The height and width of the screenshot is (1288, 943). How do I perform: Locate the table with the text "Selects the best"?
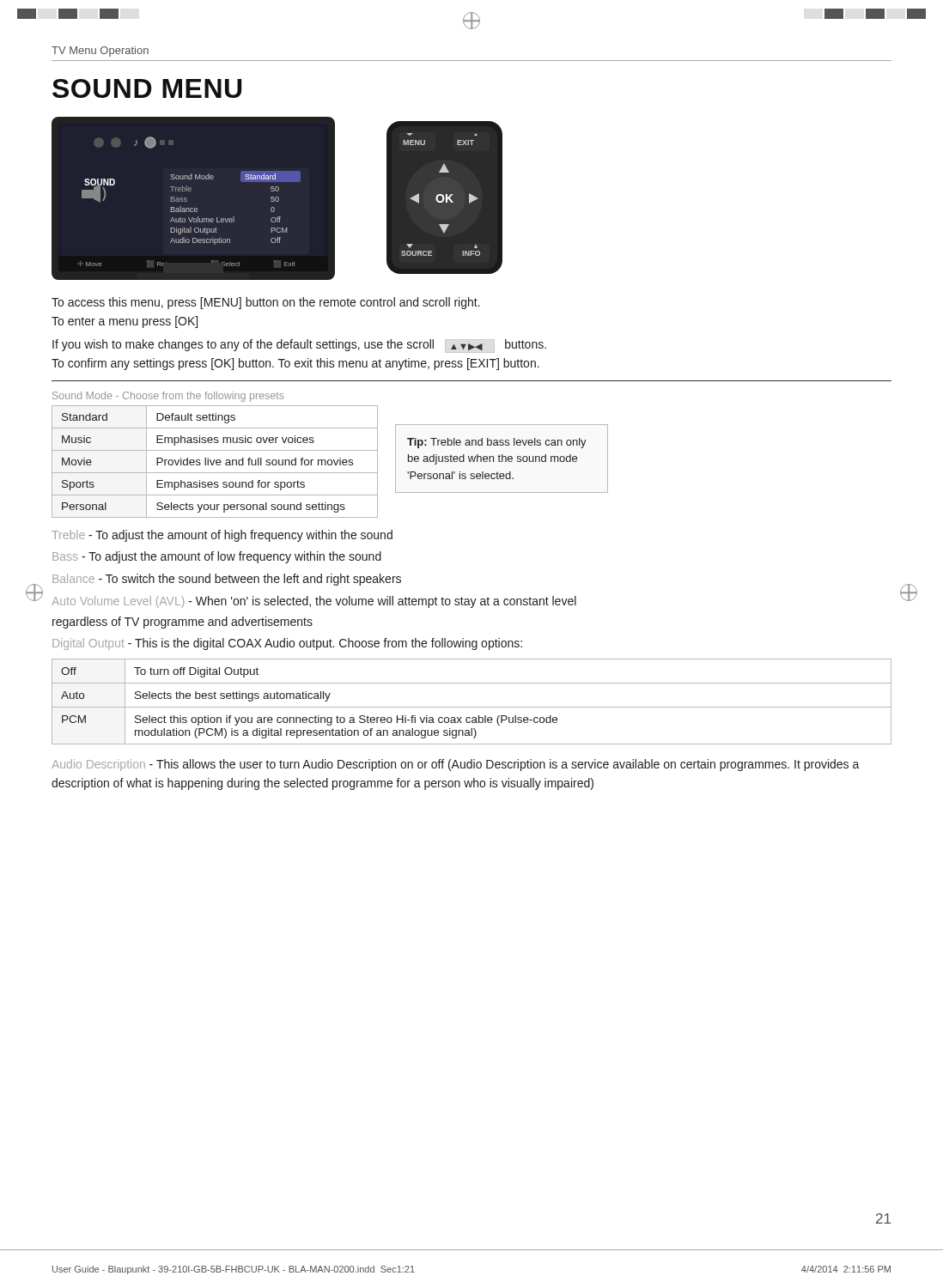click(x=472, y=701)
